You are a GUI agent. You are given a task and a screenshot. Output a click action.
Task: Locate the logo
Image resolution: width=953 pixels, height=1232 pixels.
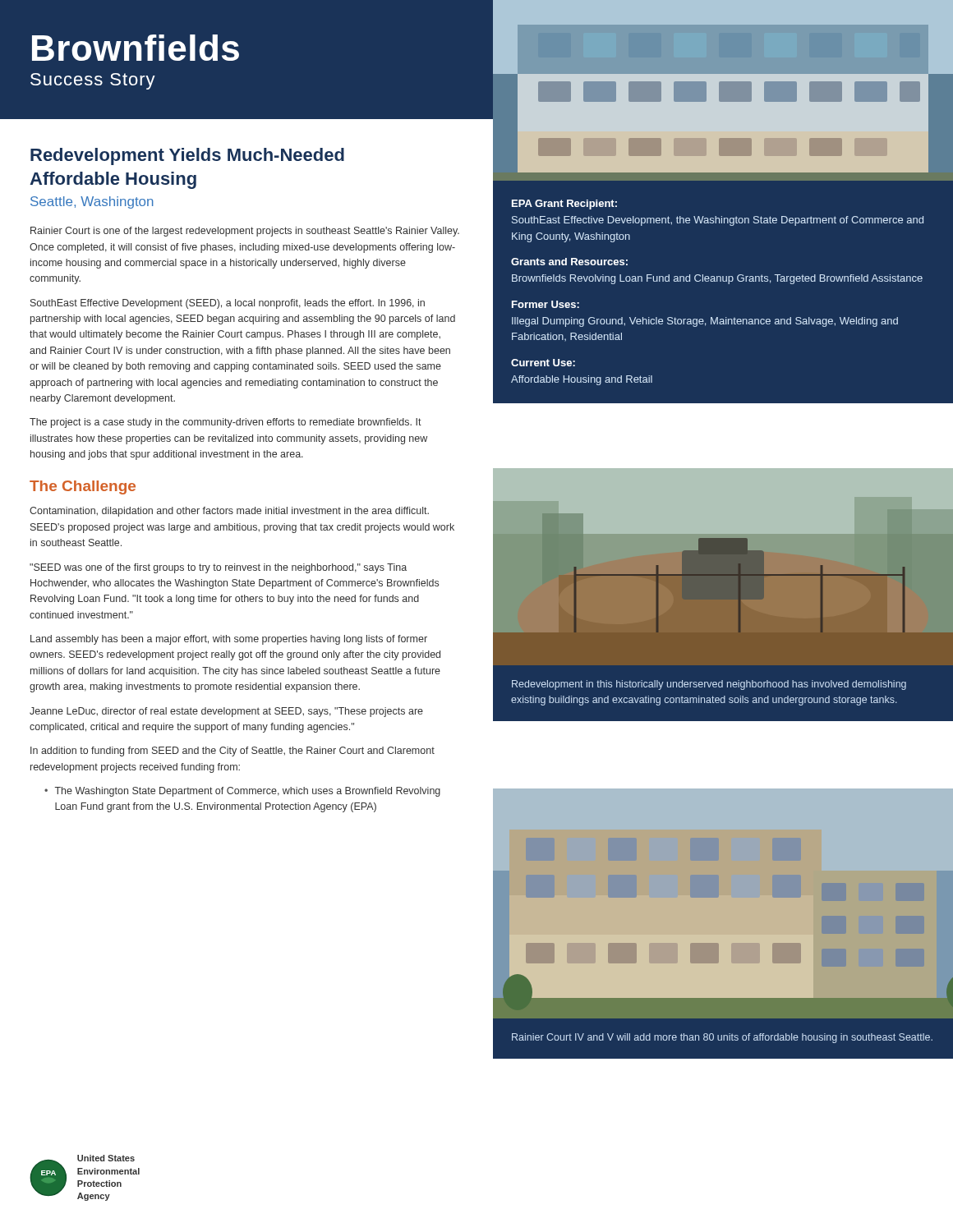(x=90, y=1178)
